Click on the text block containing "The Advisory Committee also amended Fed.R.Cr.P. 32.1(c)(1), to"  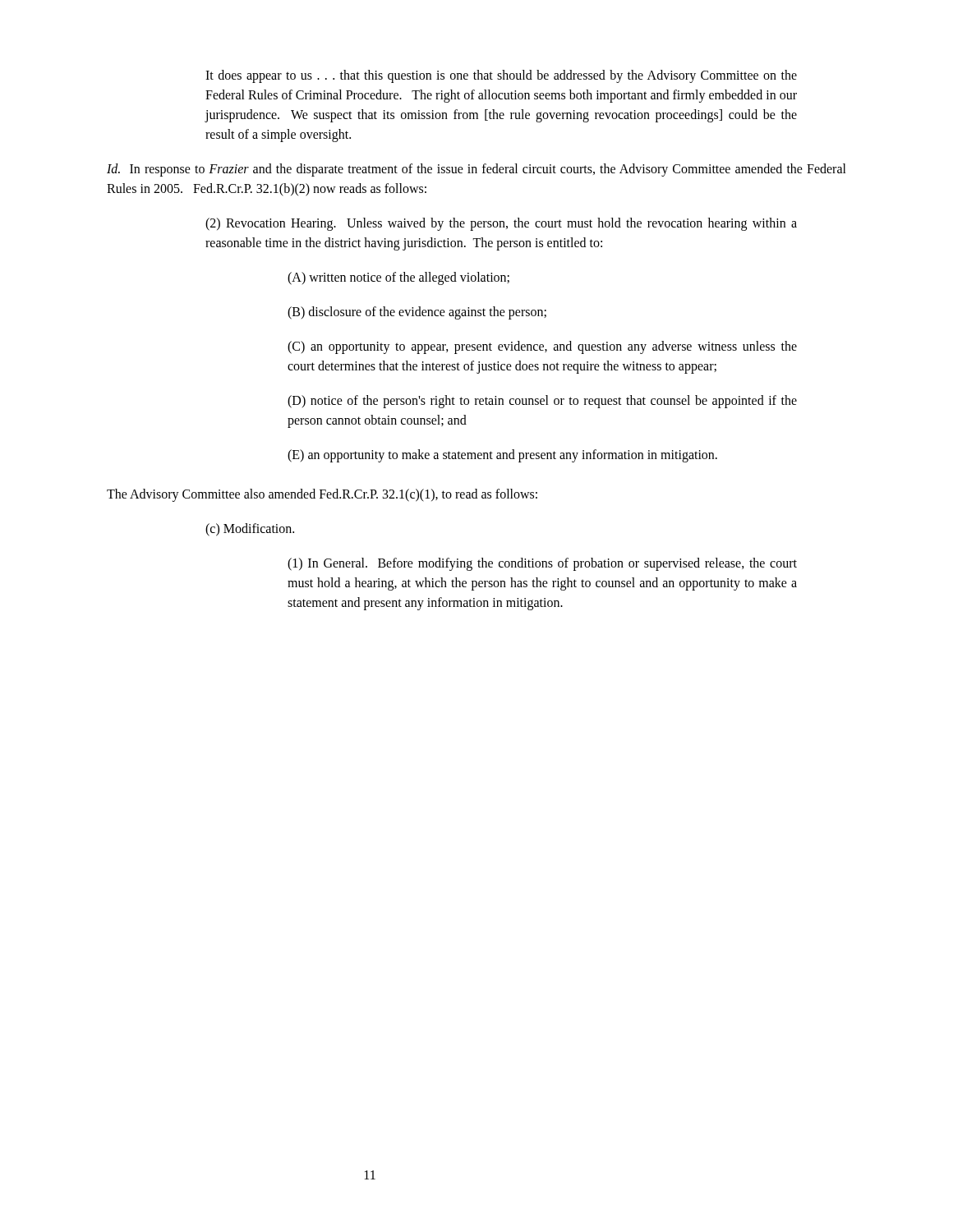point(323,494)
